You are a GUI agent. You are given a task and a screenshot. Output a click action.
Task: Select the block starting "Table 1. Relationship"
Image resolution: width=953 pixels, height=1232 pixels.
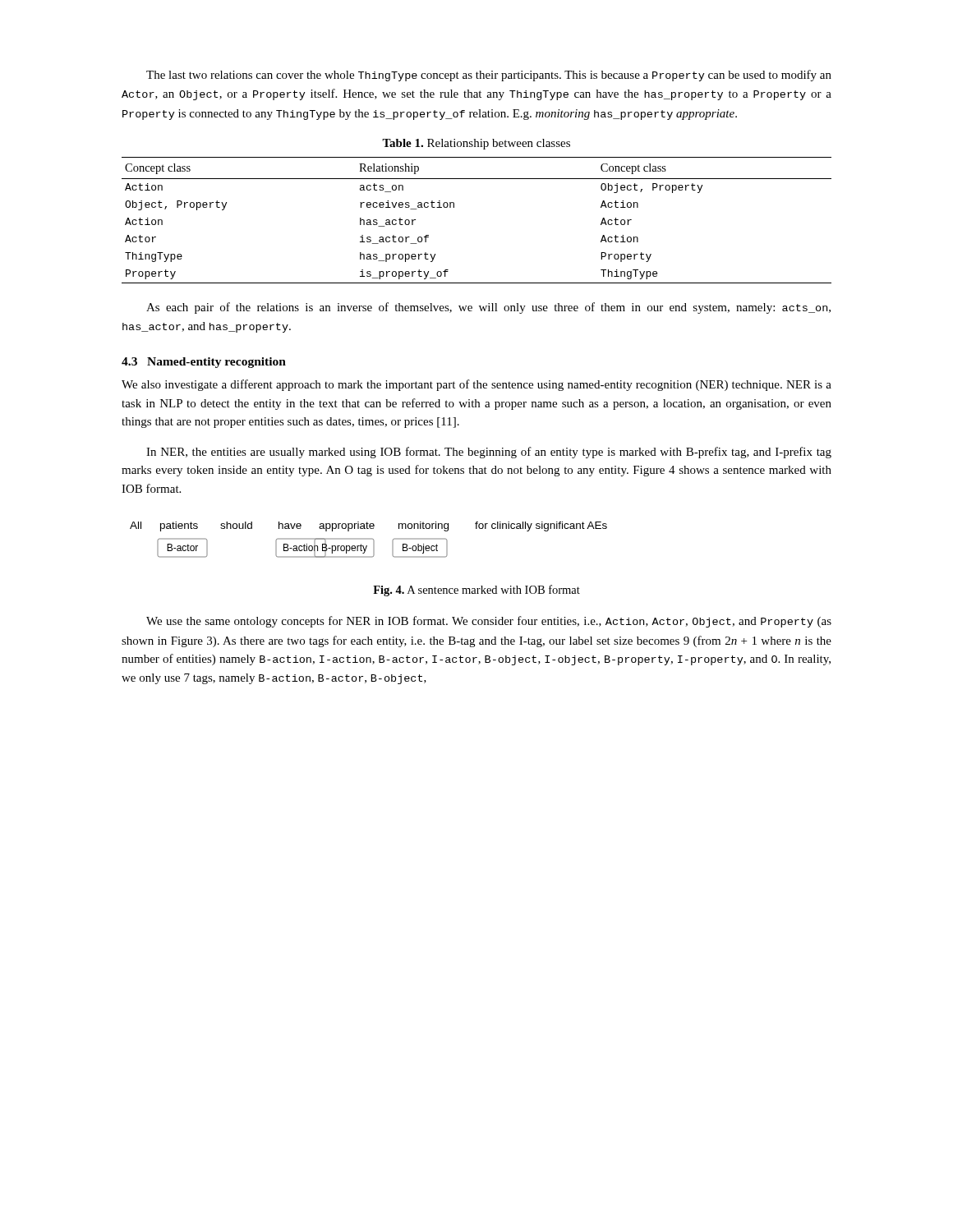coord(476,143)
